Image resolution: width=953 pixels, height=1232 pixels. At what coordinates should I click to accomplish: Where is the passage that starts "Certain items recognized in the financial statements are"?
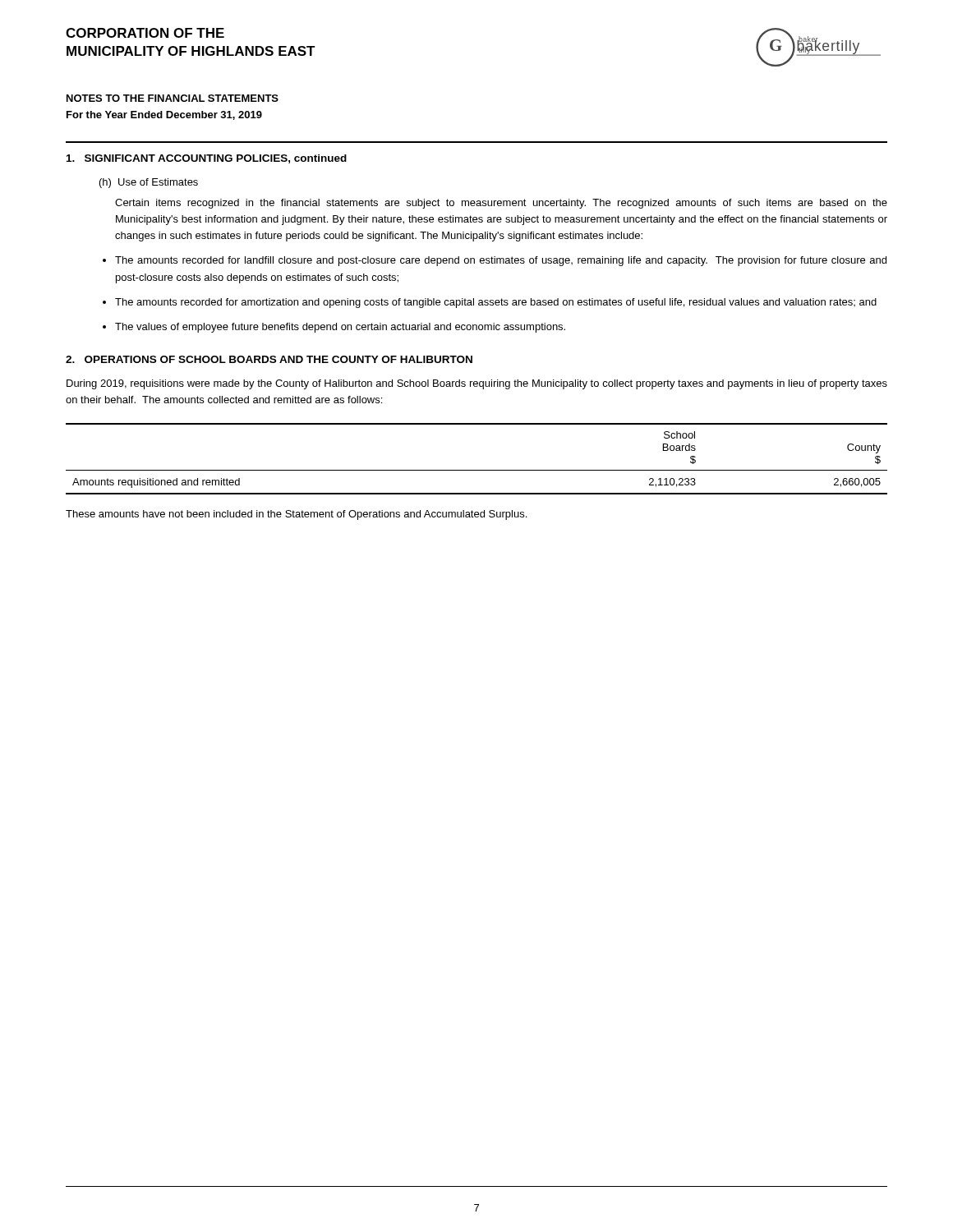click(x=501, y=219)
